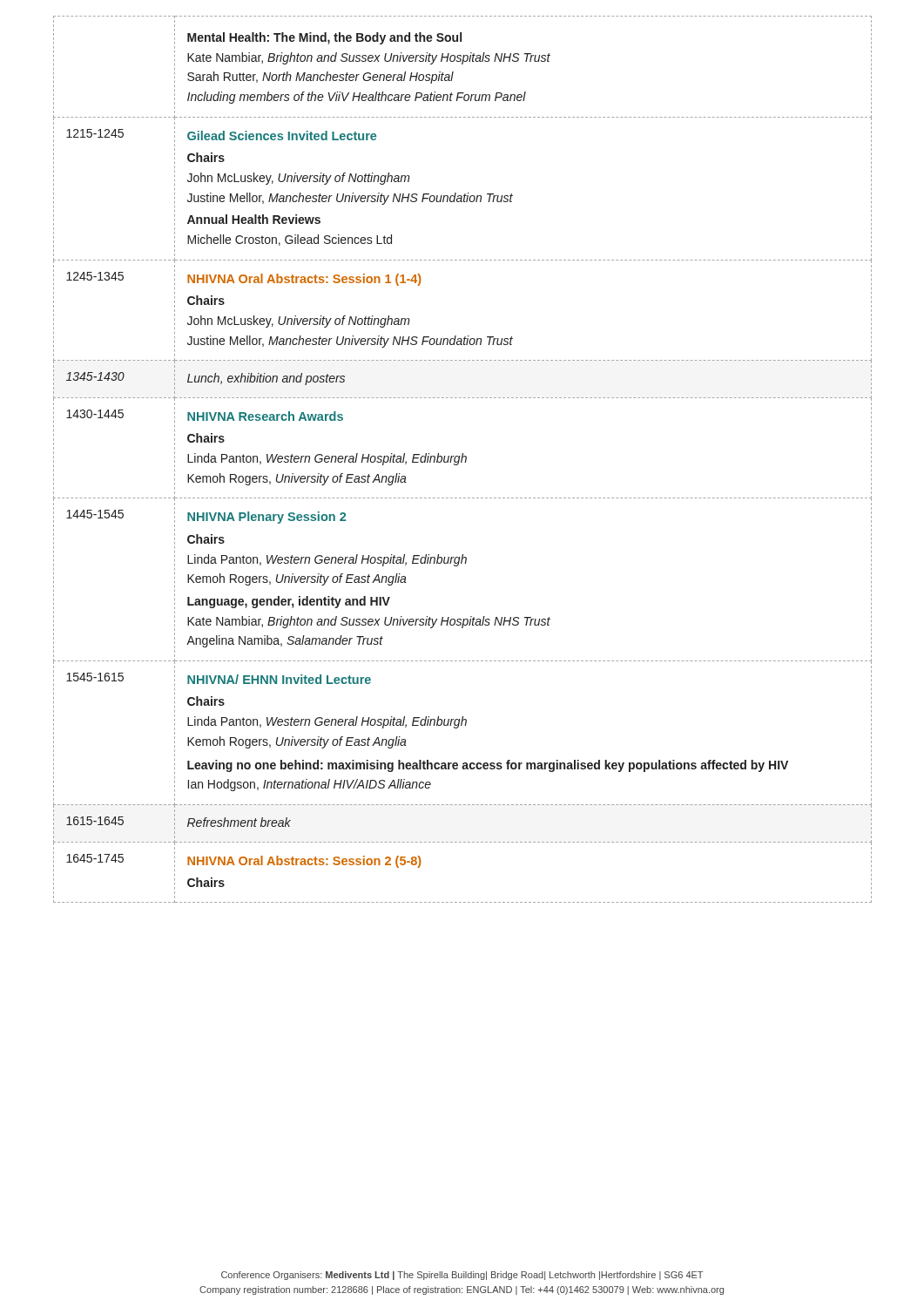Click on the list item with the text "Refreshment break"
Image resolution: width=924 pixels, height=1307 pixels.
[x=239, y=822]
